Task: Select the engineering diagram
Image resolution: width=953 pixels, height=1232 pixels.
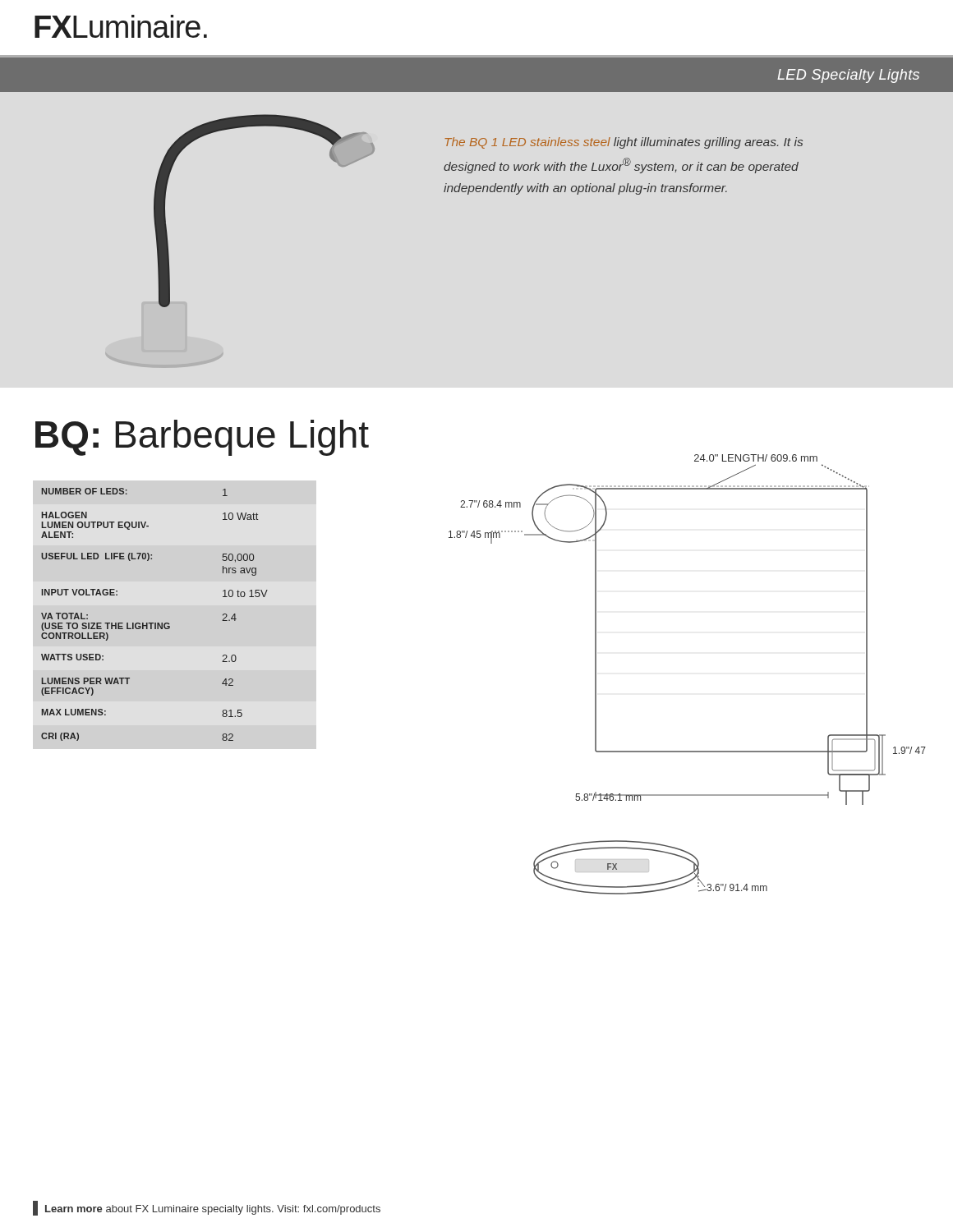Action: tap(641, 686)
